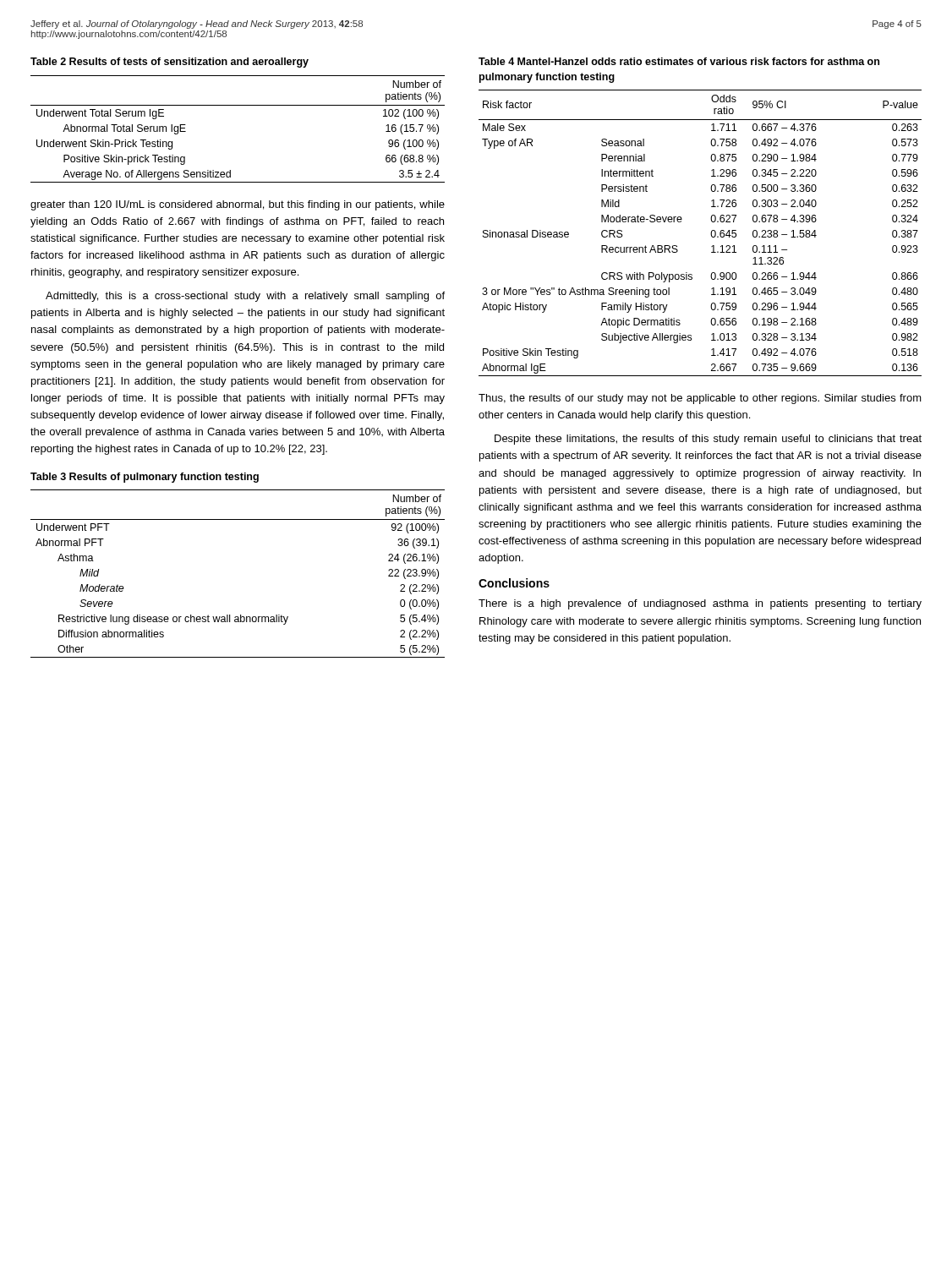The image size is (952, 1268).
Task: Point to the caption beginning "Table 2 Results of"
Action: pyautogui.click(x=170, y=62)
